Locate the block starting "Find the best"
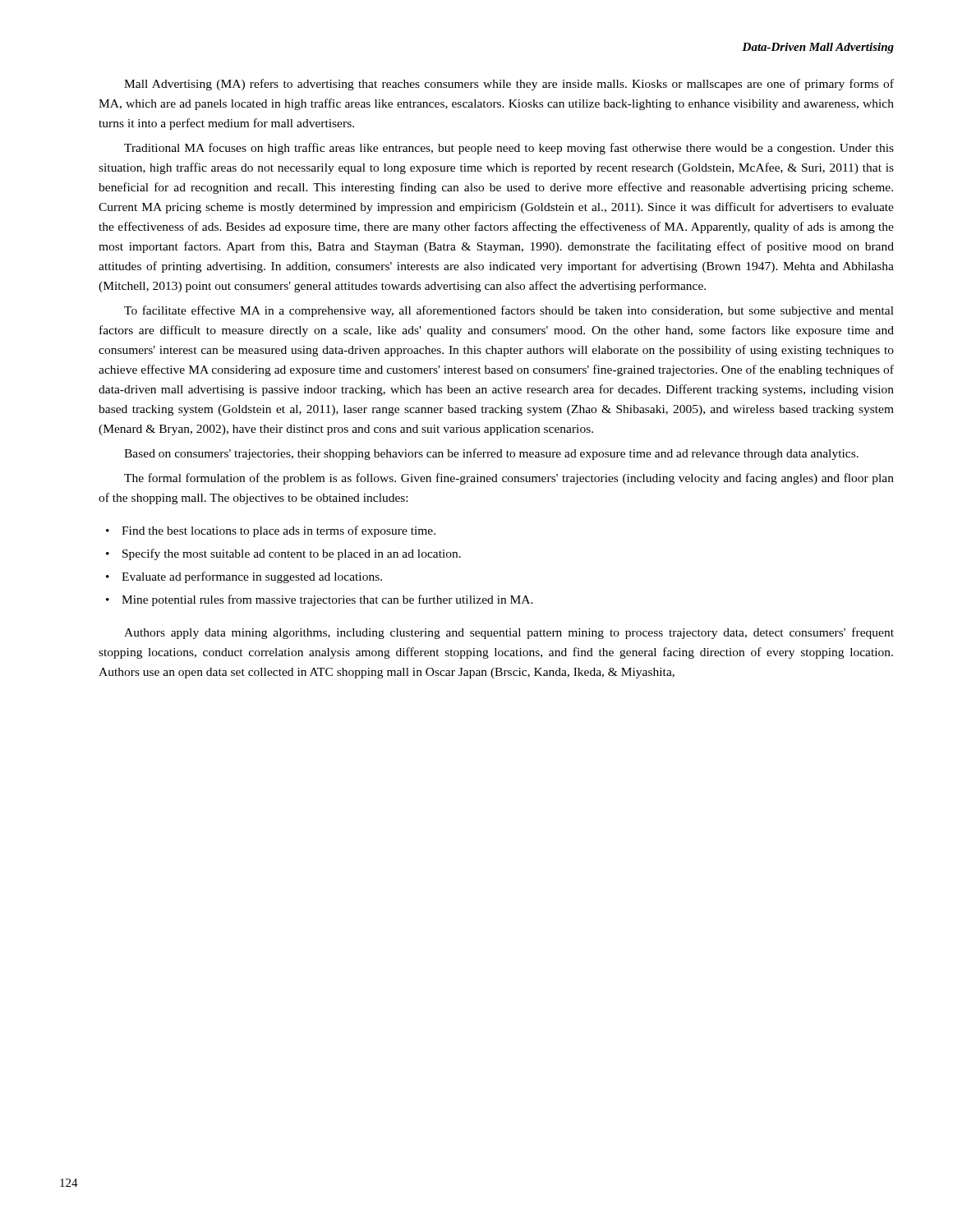The height and width of the screenshot is (1232, 953). 279,530
